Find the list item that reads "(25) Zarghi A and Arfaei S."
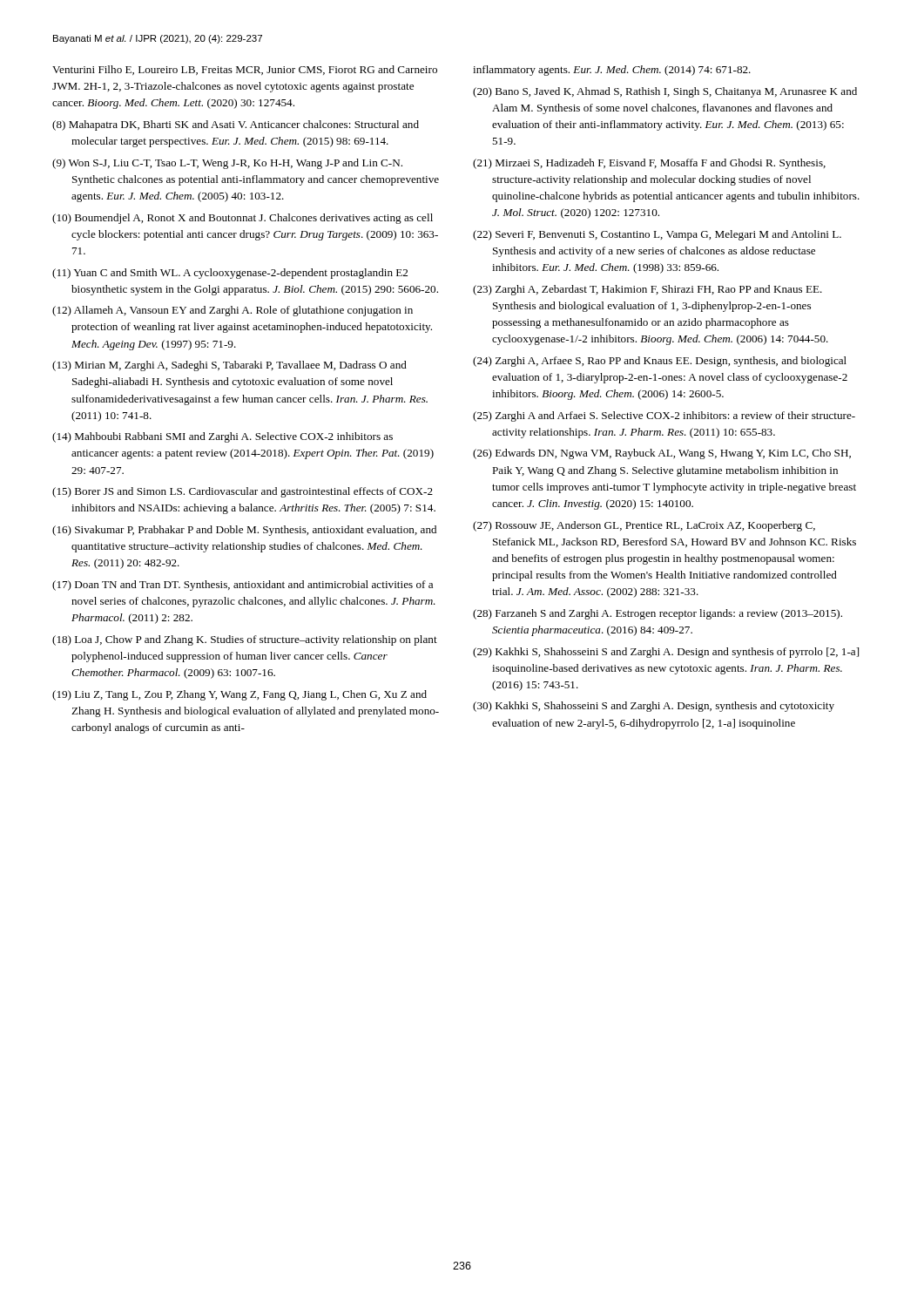Viewport: 924px width, 1307px height. coord(664,423)
